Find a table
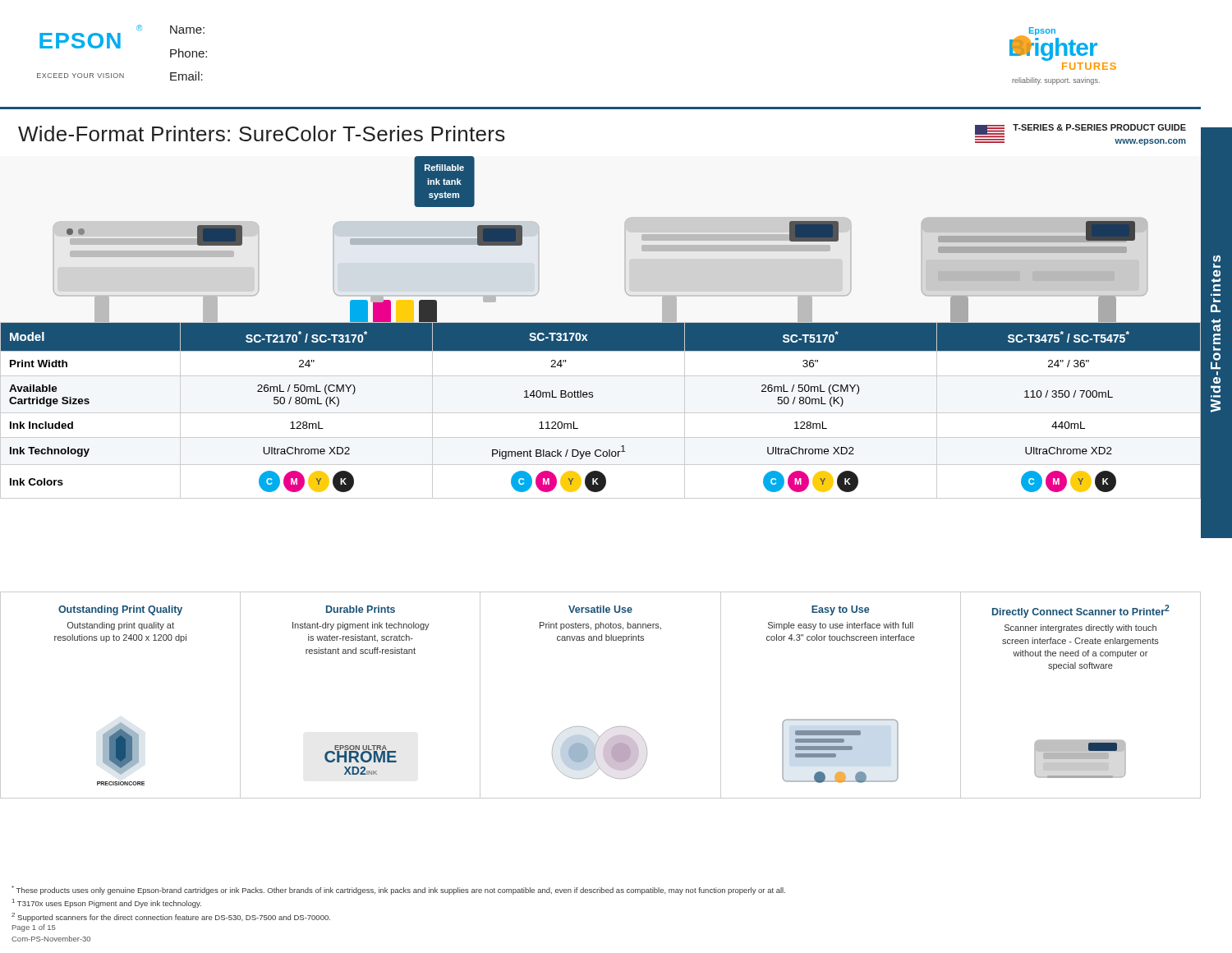 point(600,410)
